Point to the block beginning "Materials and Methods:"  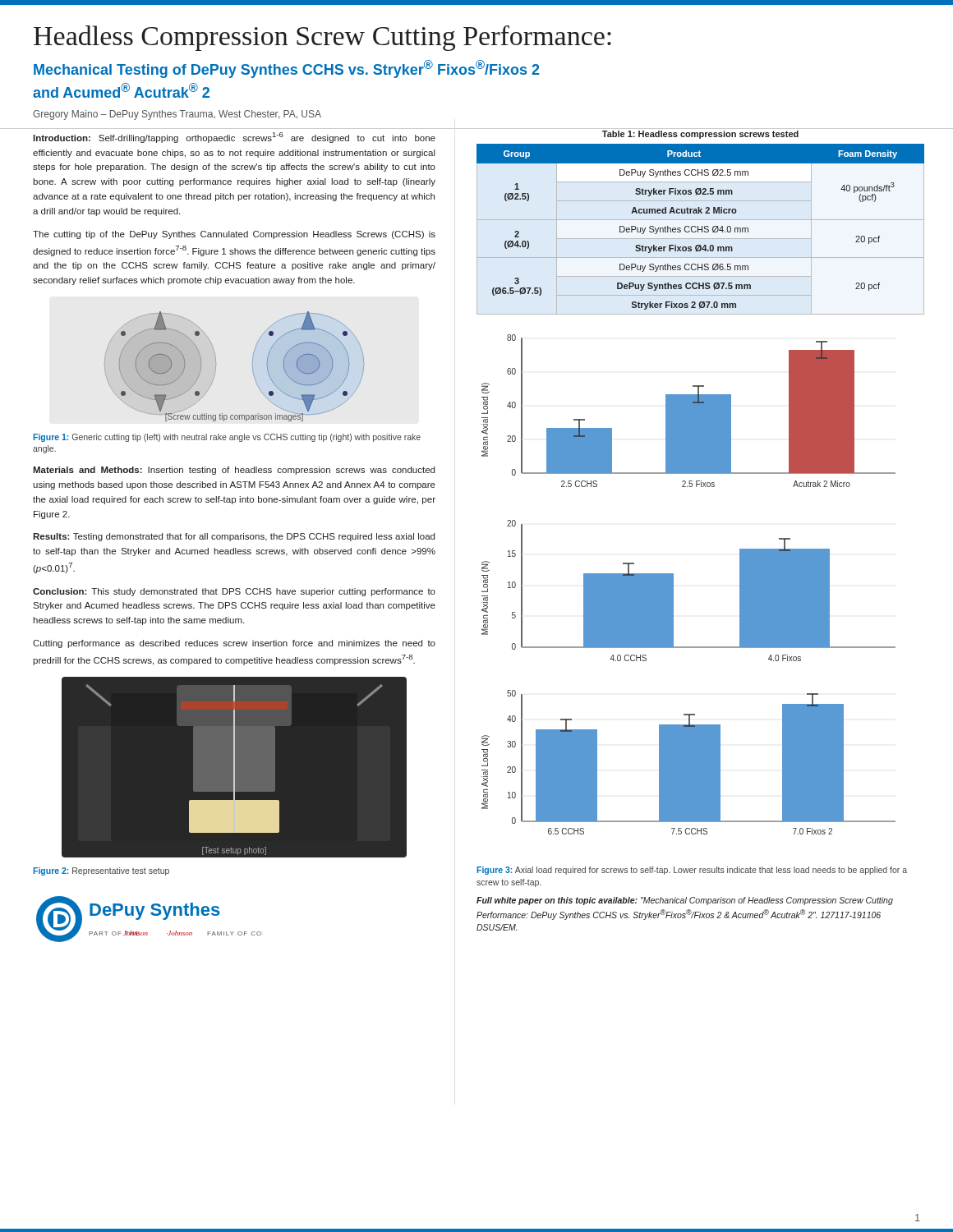point(234,492)
